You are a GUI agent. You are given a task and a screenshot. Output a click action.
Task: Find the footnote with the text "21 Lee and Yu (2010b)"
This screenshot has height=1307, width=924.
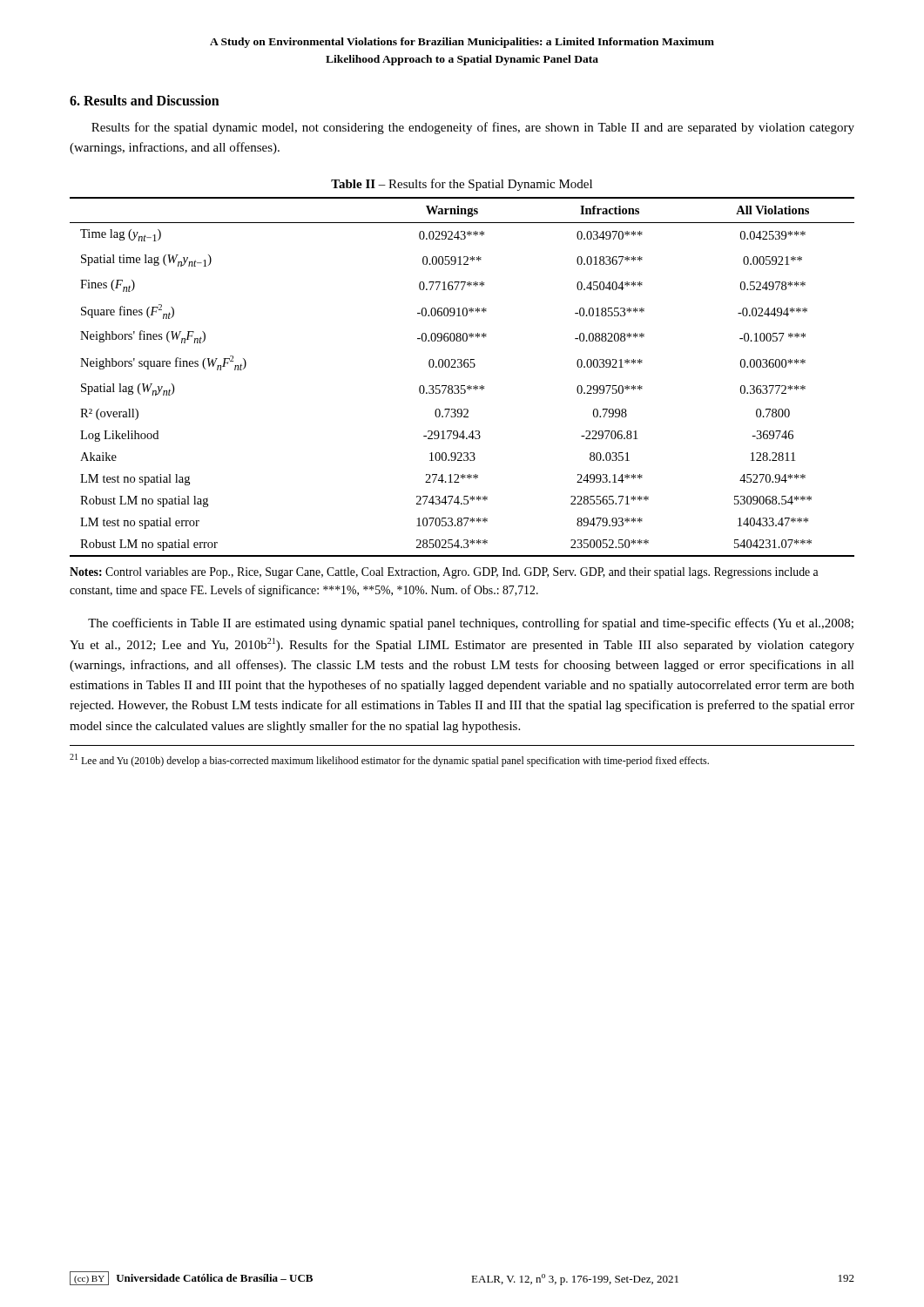pyautogui.click(x=390, y=759)
